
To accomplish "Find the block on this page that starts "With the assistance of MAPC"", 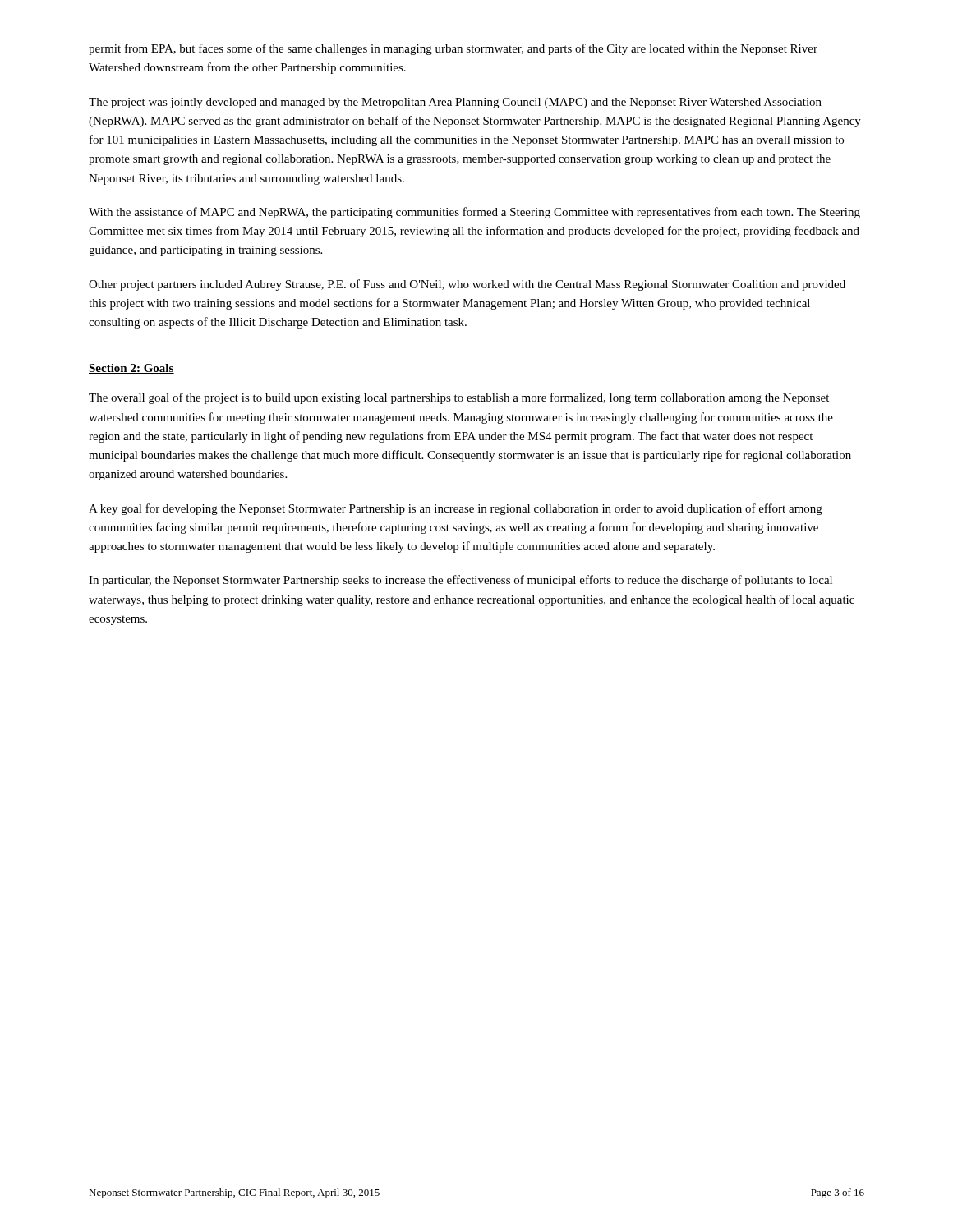I will tap(474, 231).
